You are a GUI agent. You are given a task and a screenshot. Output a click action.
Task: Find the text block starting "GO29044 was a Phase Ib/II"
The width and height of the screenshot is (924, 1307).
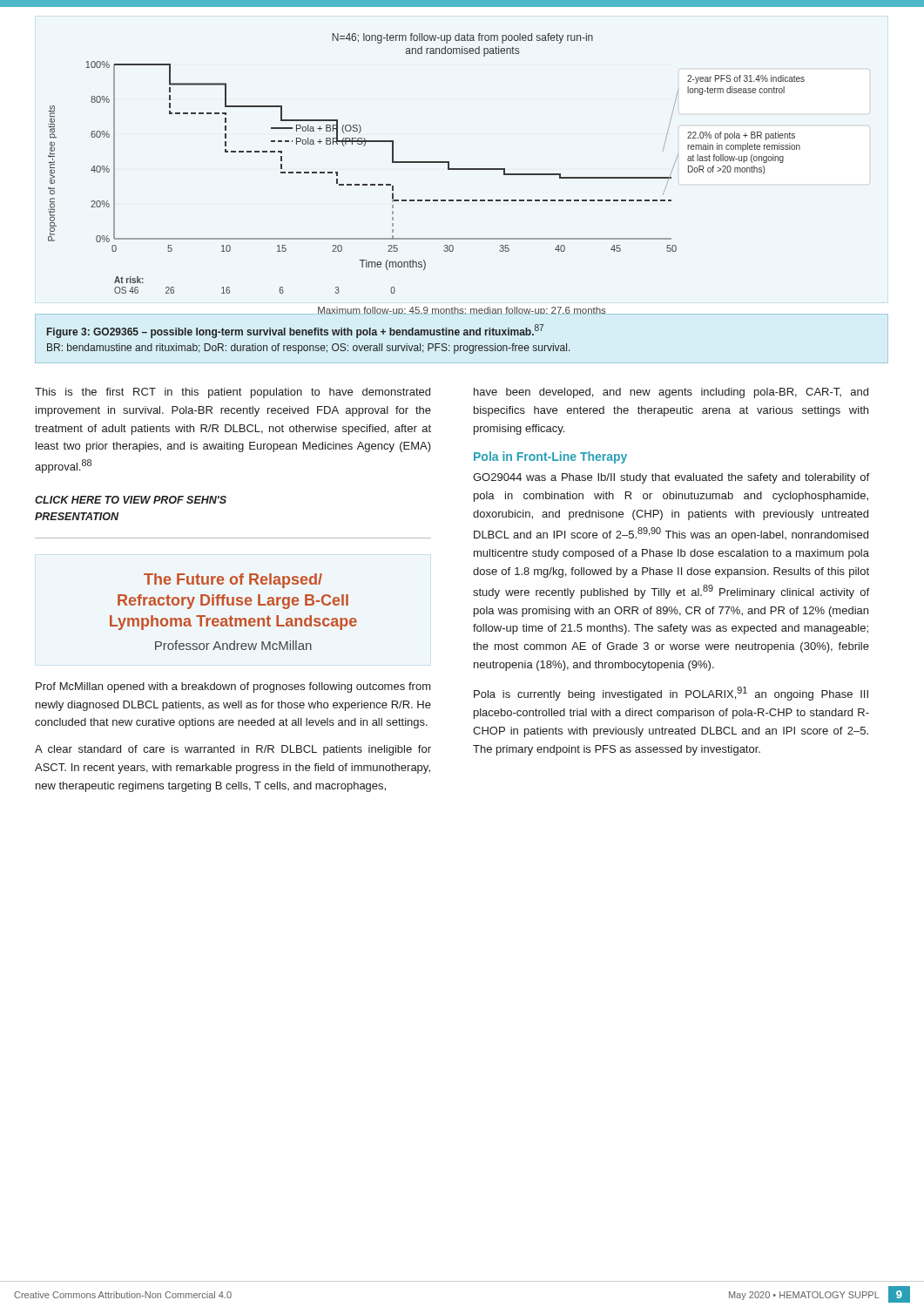671,571
